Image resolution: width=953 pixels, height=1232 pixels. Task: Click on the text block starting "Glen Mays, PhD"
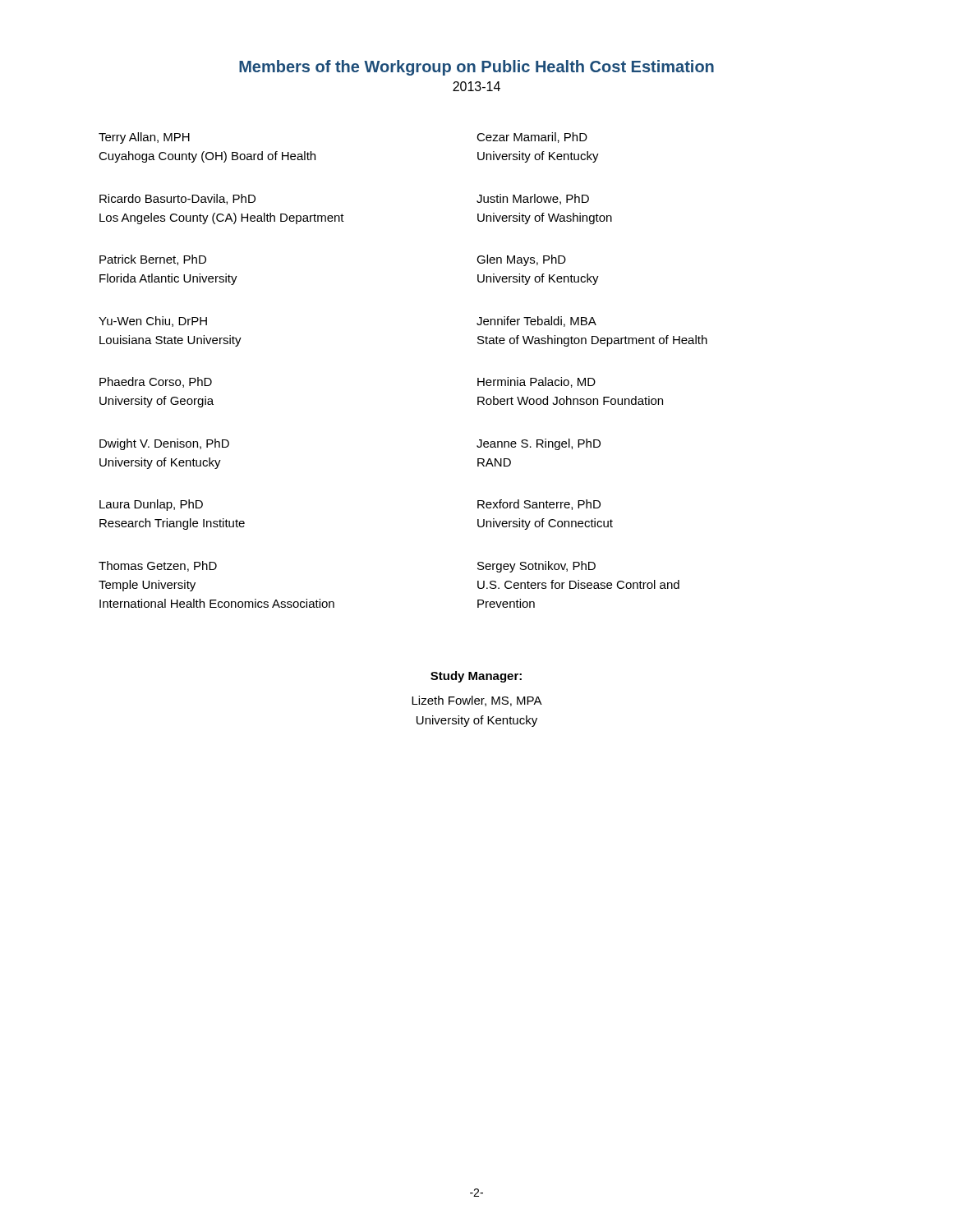tap(521, 260)
